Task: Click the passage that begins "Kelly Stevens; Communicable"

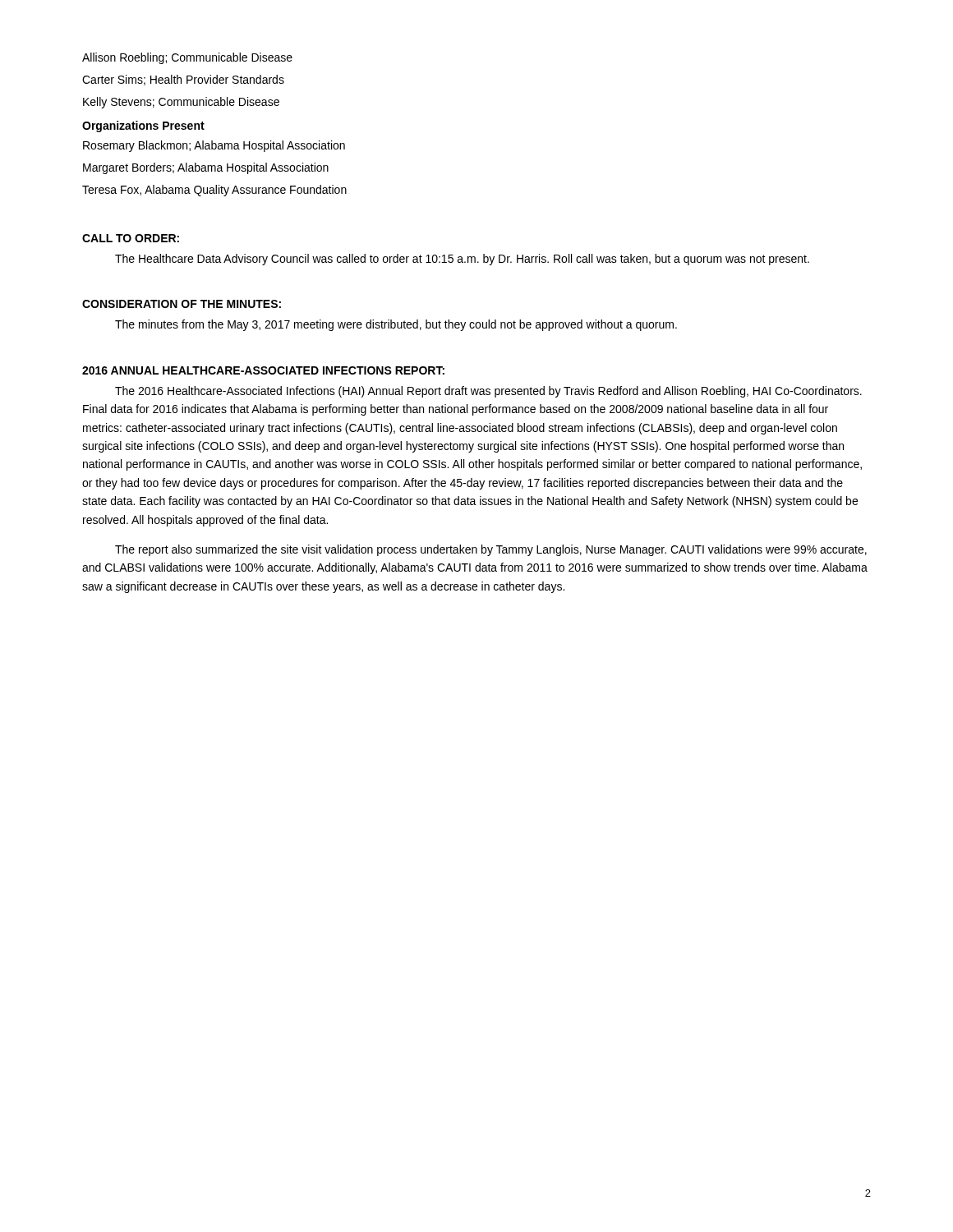Action: pos(181,102)
